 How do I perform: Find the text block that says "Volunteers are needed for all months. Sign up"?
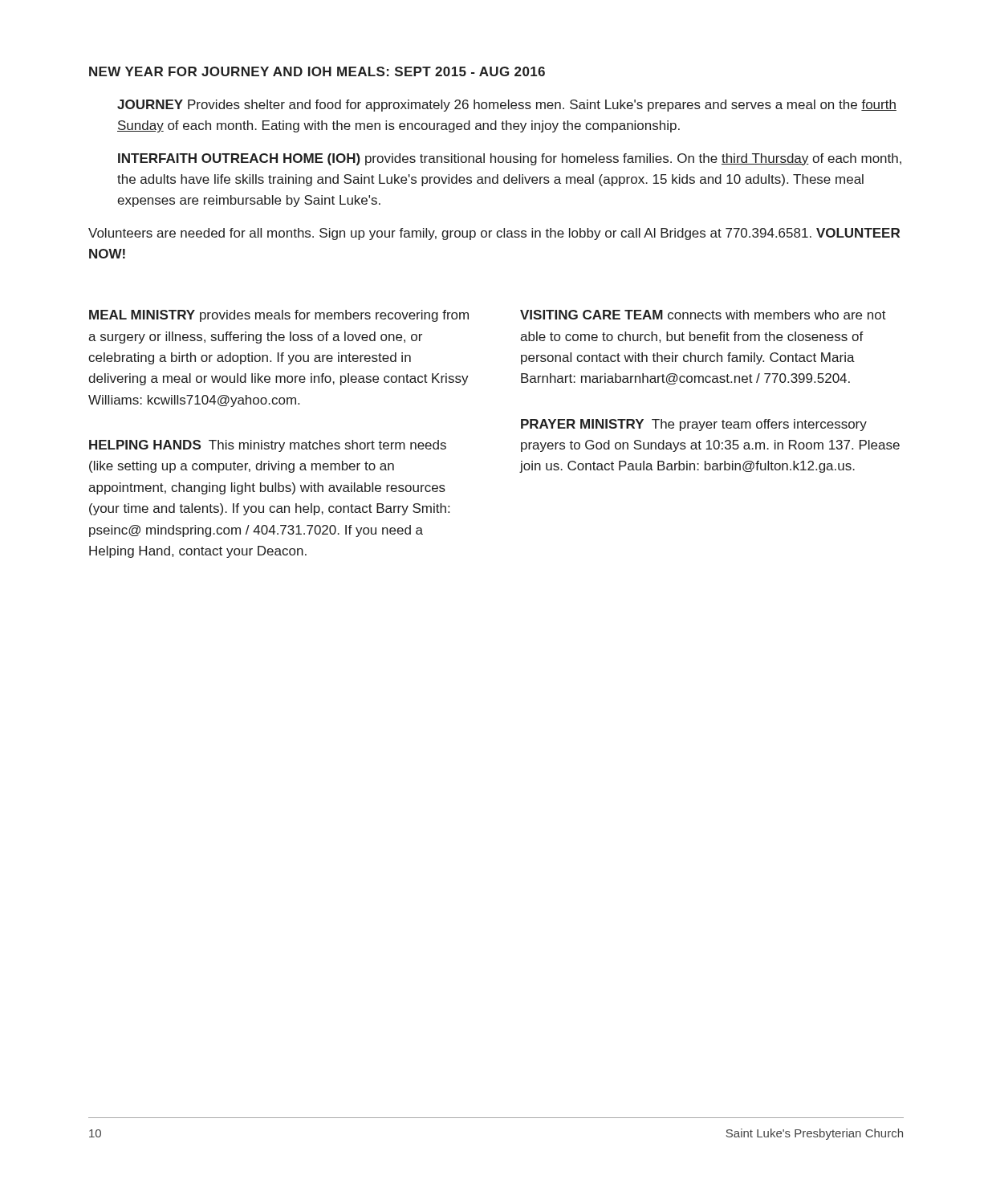494,244
